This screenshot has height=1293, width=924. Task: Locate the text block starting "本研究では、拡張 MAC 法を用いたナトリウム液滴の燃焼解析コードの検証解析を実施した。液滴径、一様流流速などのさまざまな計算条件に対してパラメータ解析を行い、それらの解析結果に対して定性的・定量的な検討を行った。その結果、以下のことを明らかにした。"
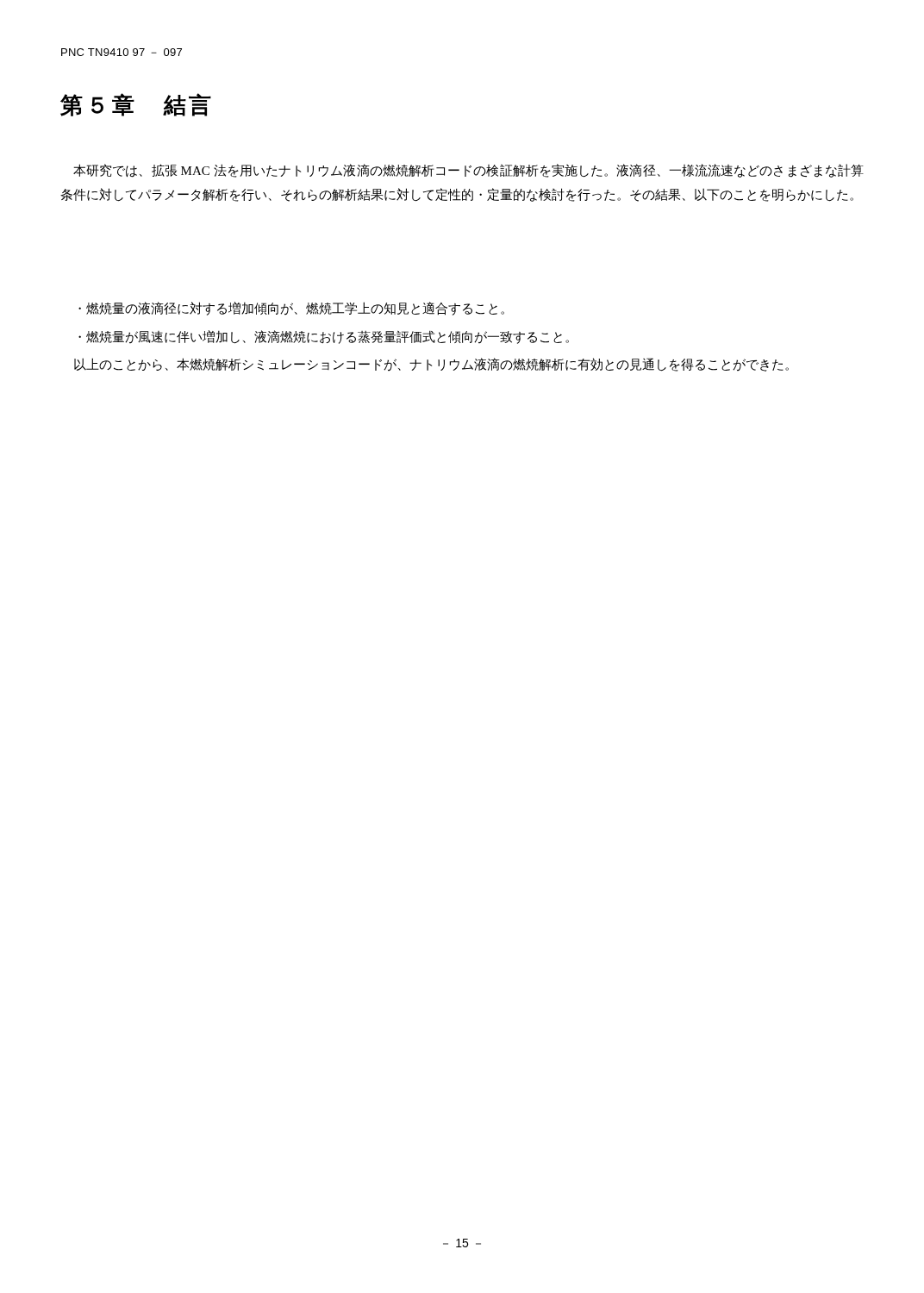pyautogui.click(x=462, y=183)
